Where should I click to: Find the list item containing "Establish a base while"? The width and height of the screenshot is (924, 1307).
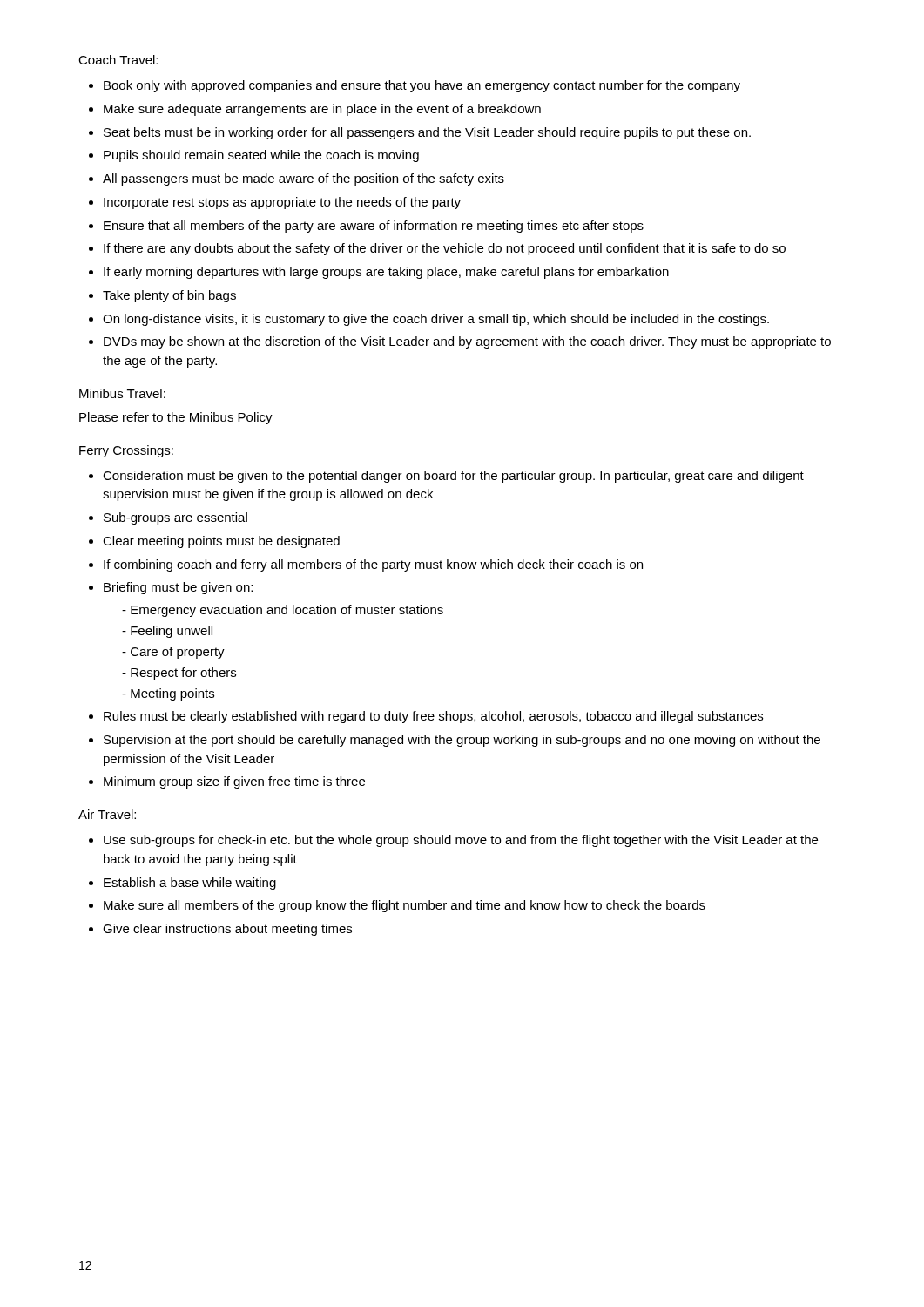pos(190,882)
